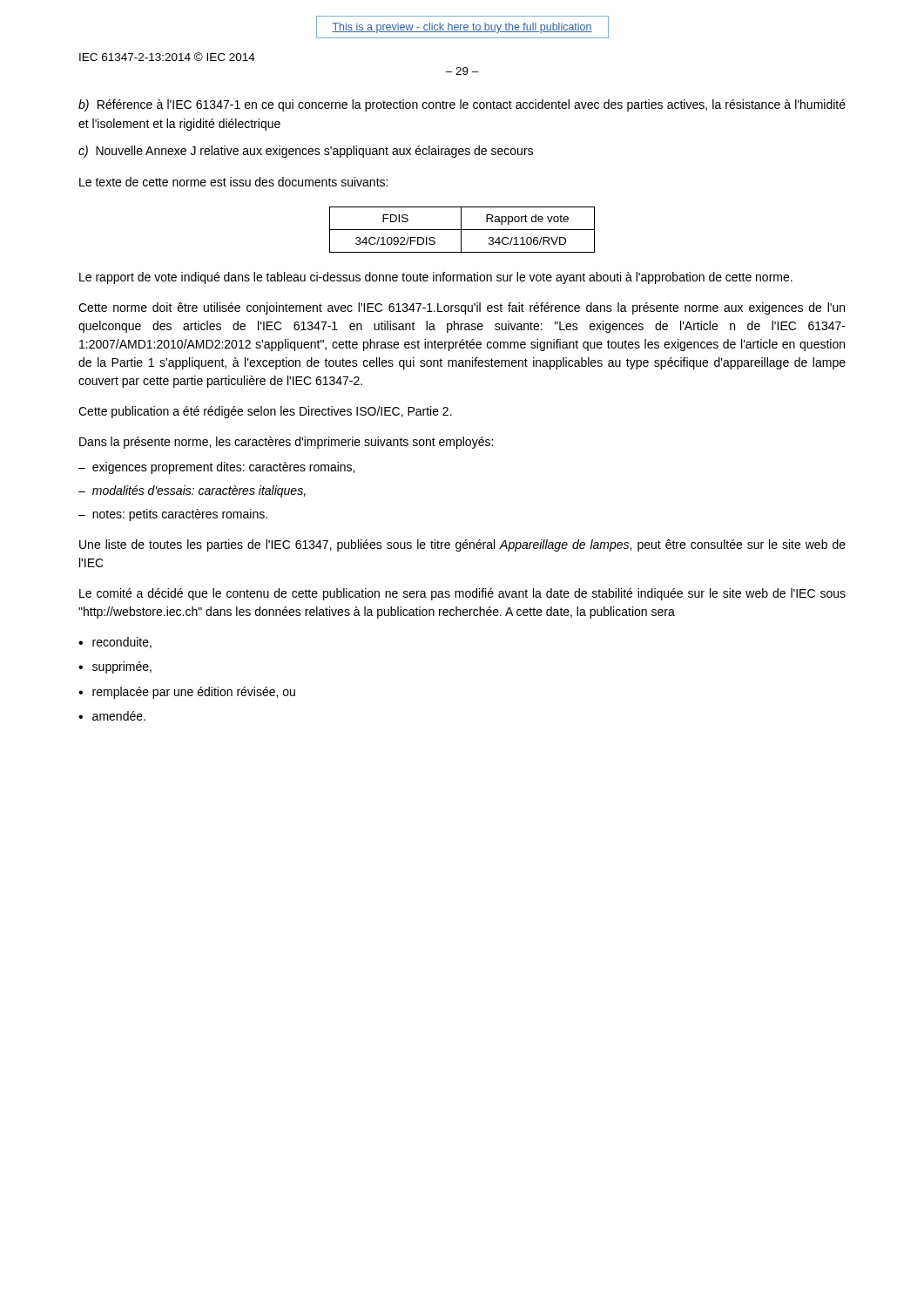Screen dimensions: 1307x924
Task: Select the text starting "Cette publication a été rédigée selon les Directives"
Action: coord(265,411)
